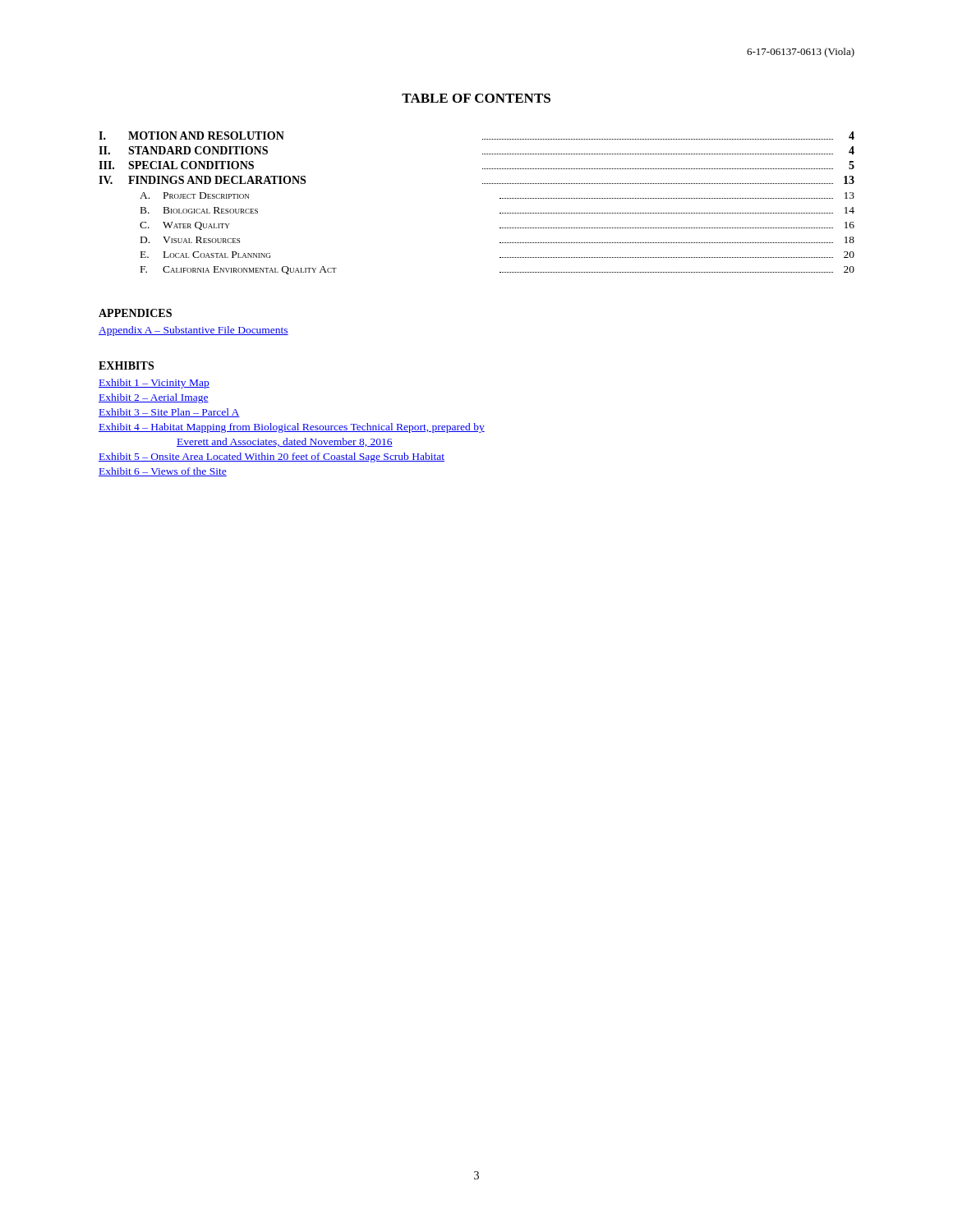The image size is (953, 1232).
Task: Locate the list item with the text "Exhibit 2 – Aerial Image"
Action: point(154,398)
